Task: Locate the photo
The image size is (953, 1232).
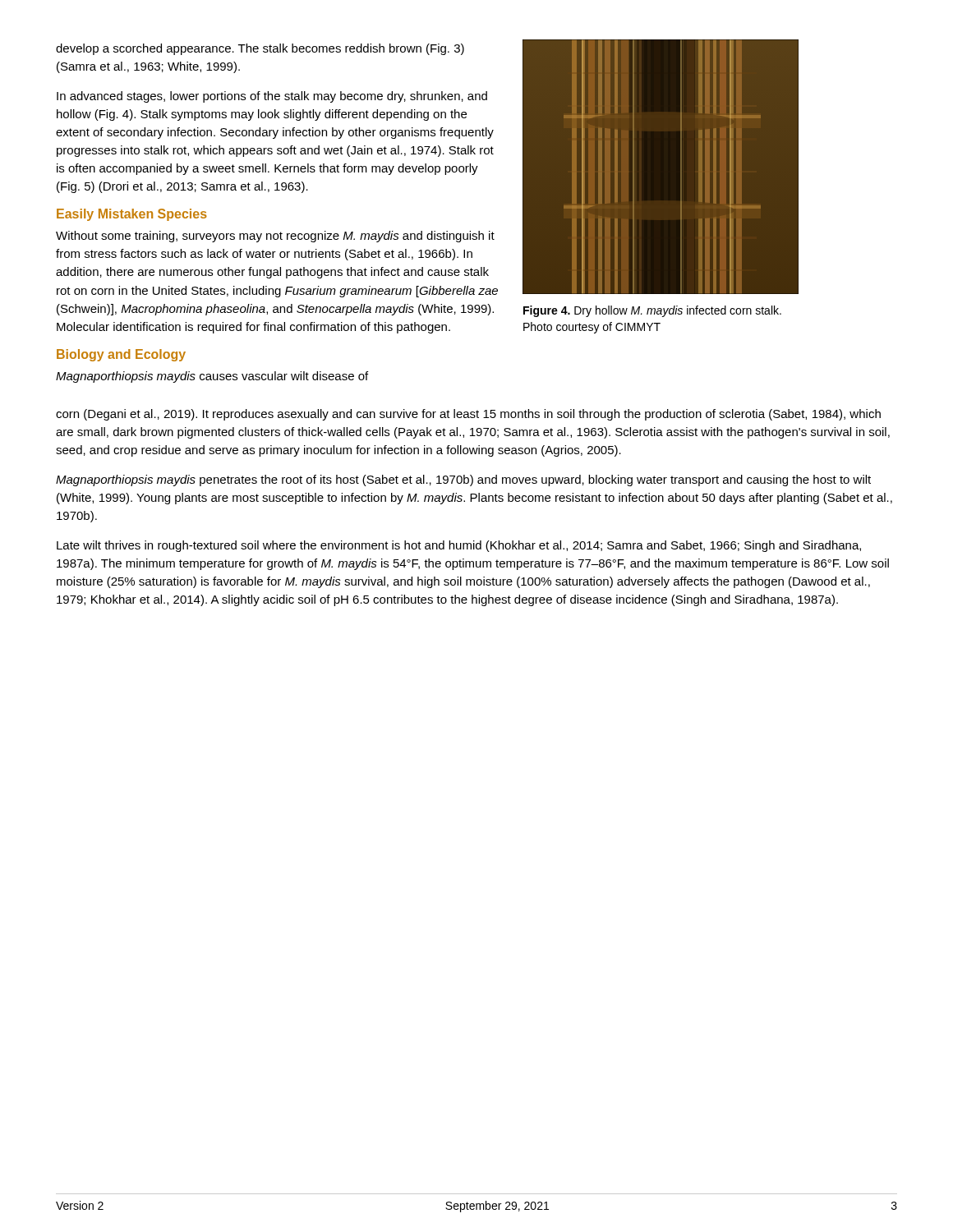Action: click(x=661, y=168)
